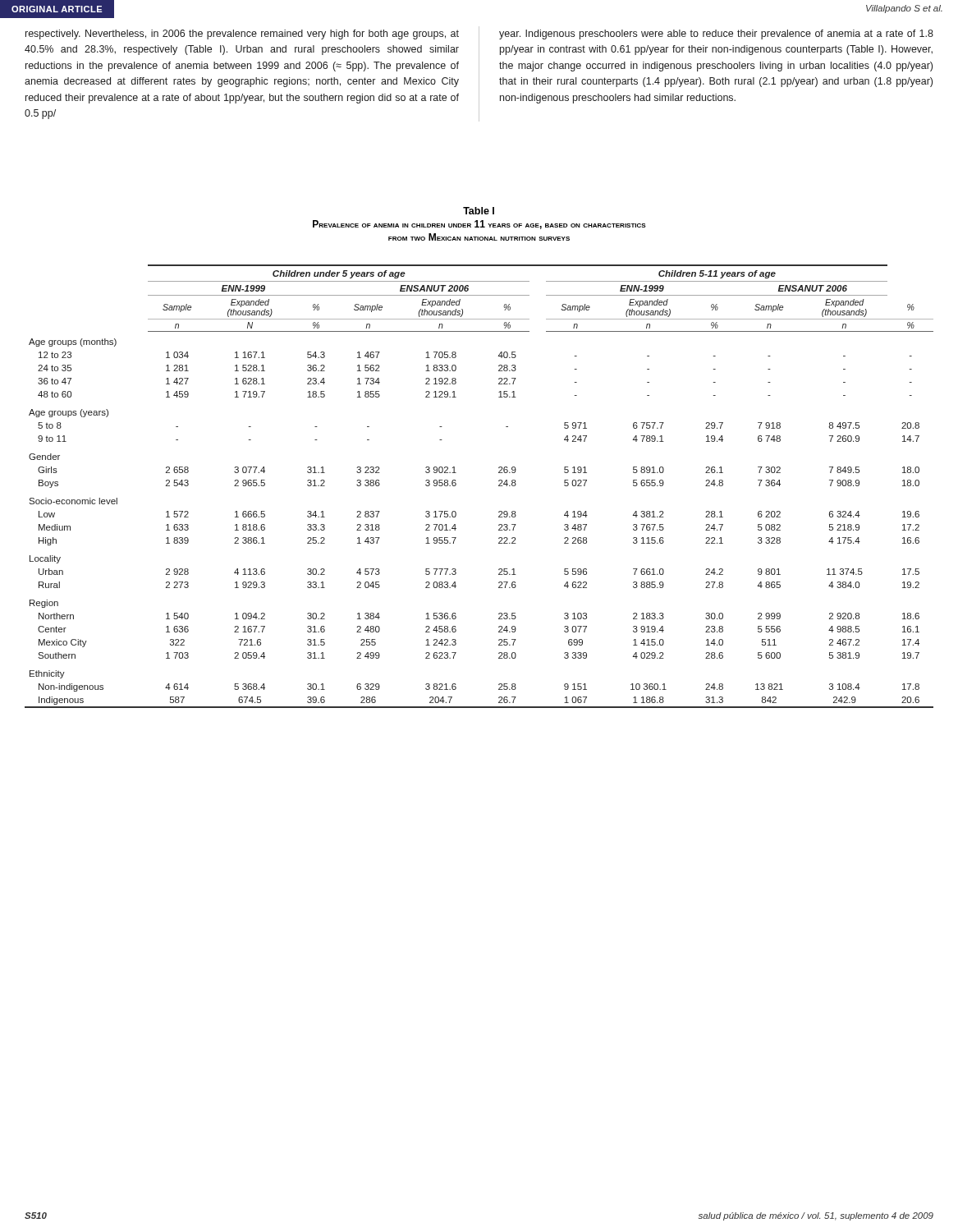The width and height of the screenshot is (958, 1232).
Task: Select the text block that reads "year. Indigenous preschoolers were able to"
Action: (716, 66)
